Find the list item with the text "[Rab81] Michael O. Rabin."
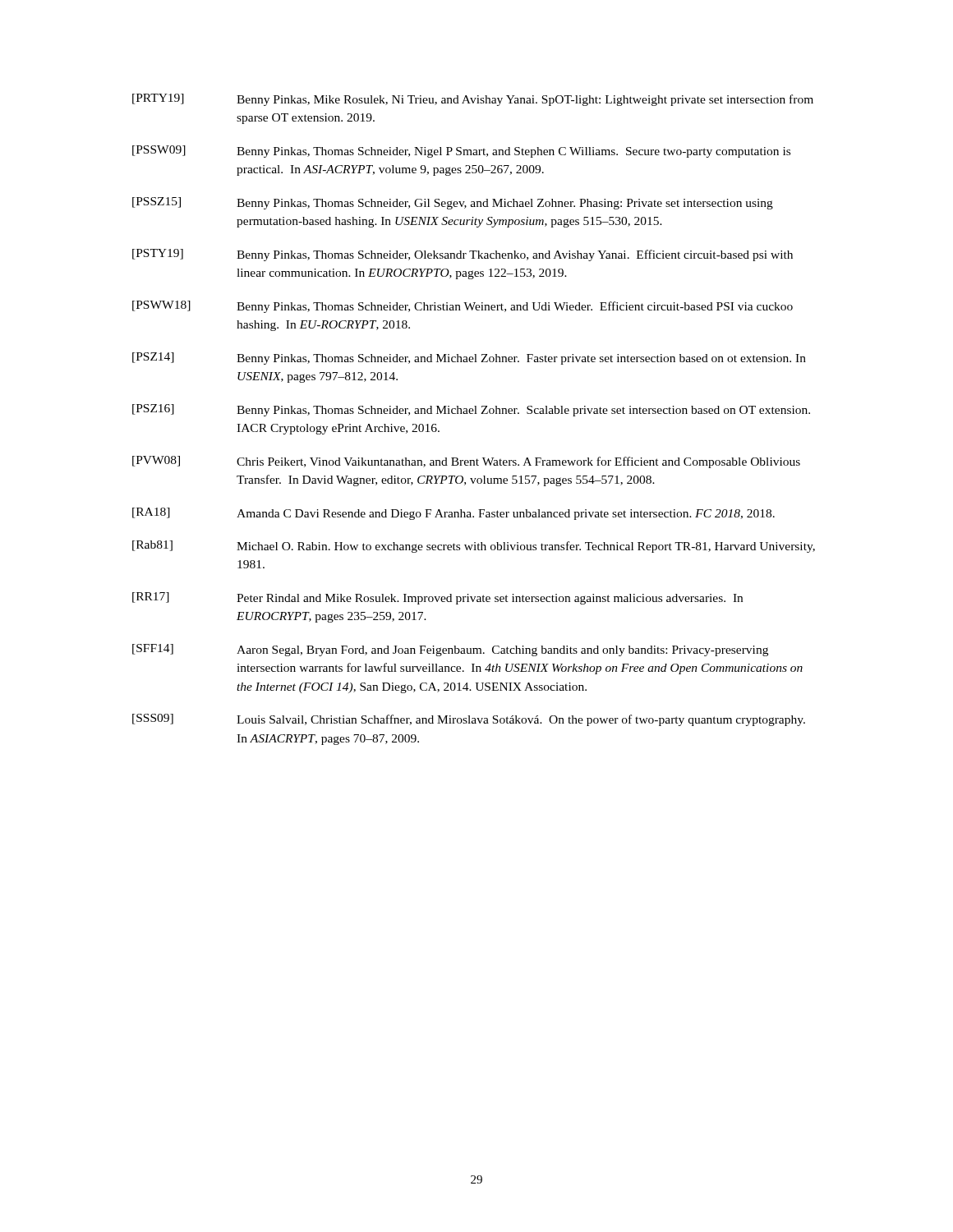Image resolution: width=953 pixels, height=1232 pixels. (474, 547)
